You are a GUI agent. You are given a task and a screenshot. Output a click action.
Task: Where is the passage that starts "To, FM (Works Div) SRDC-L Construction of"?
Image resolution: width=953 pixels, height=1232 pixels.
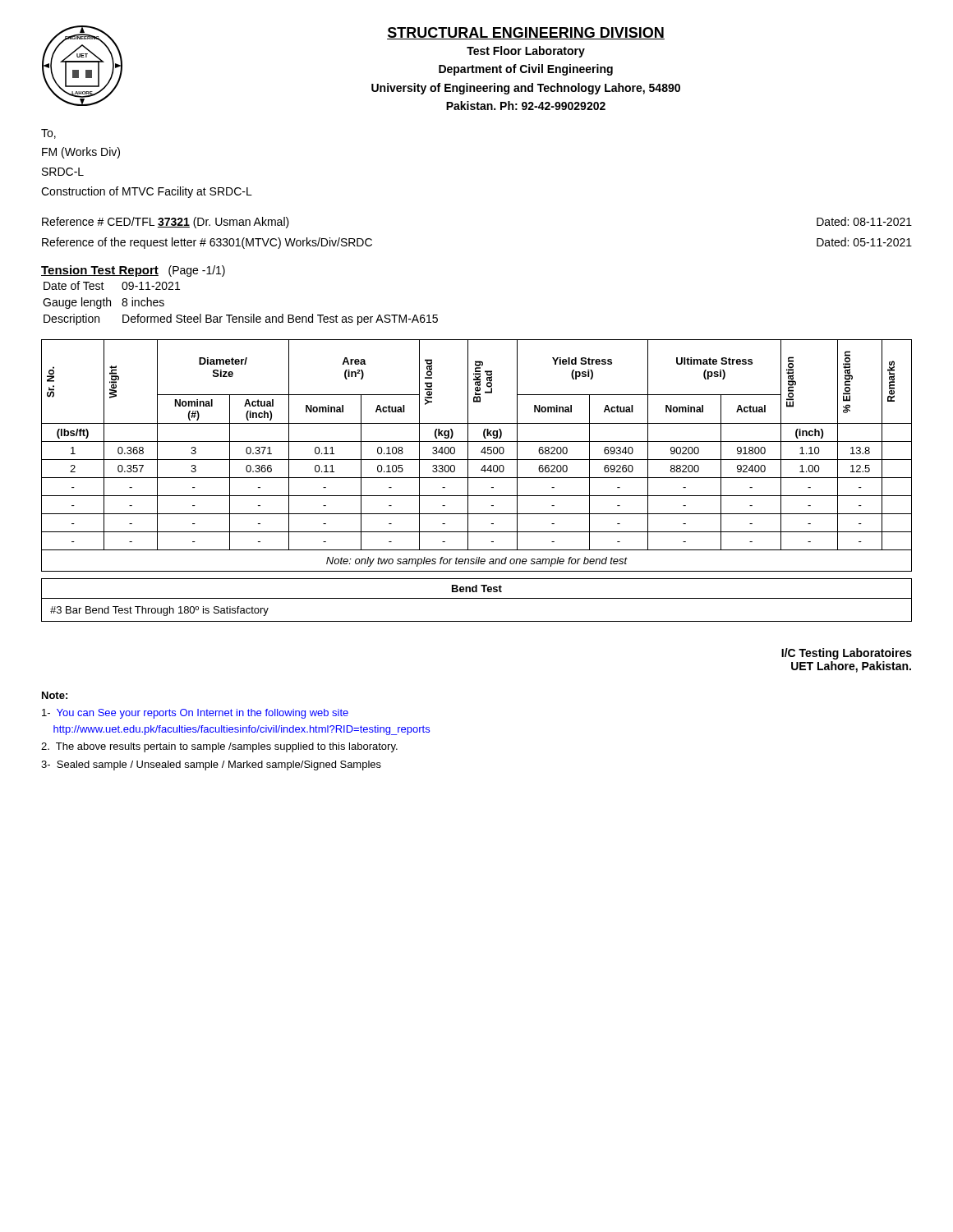[48, 134]
